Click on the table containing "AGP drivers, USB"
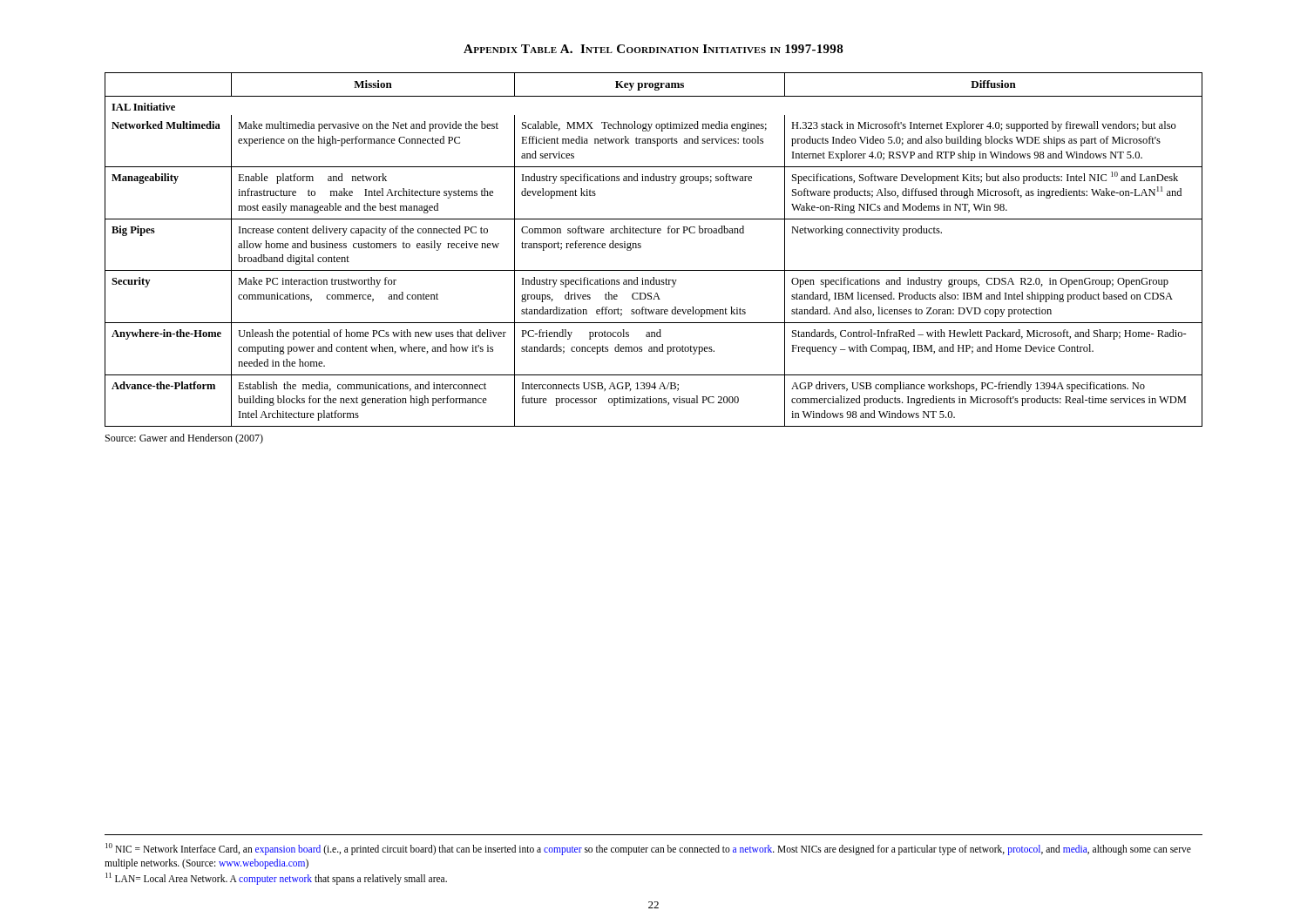1307x924 pixels. (654, 250)
